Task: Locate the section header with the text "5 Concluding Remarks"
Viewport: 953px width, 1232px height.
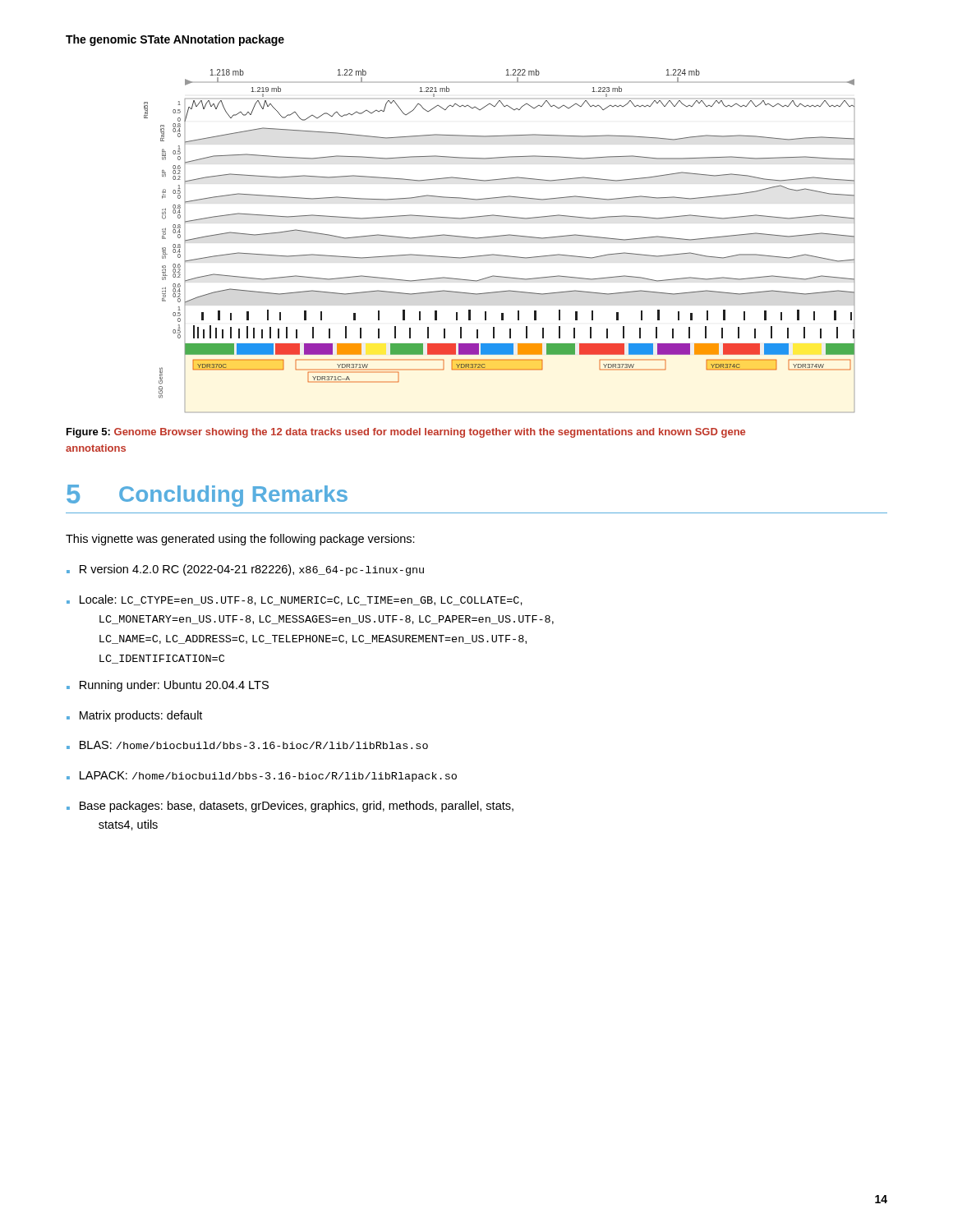Action: 207,495
